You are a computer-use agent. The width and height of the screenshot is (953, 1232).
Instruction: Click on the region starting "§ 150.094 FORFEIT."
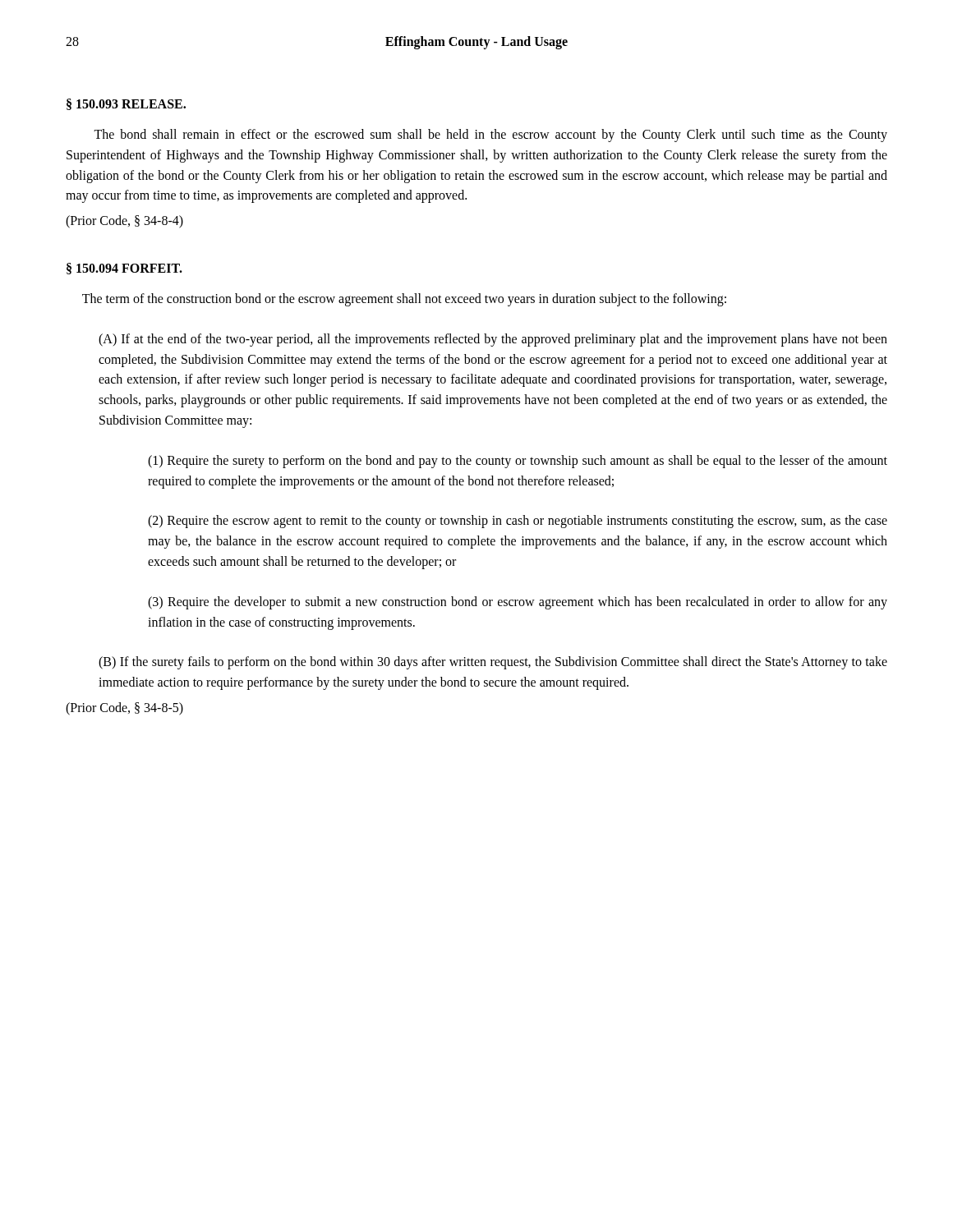124,268
